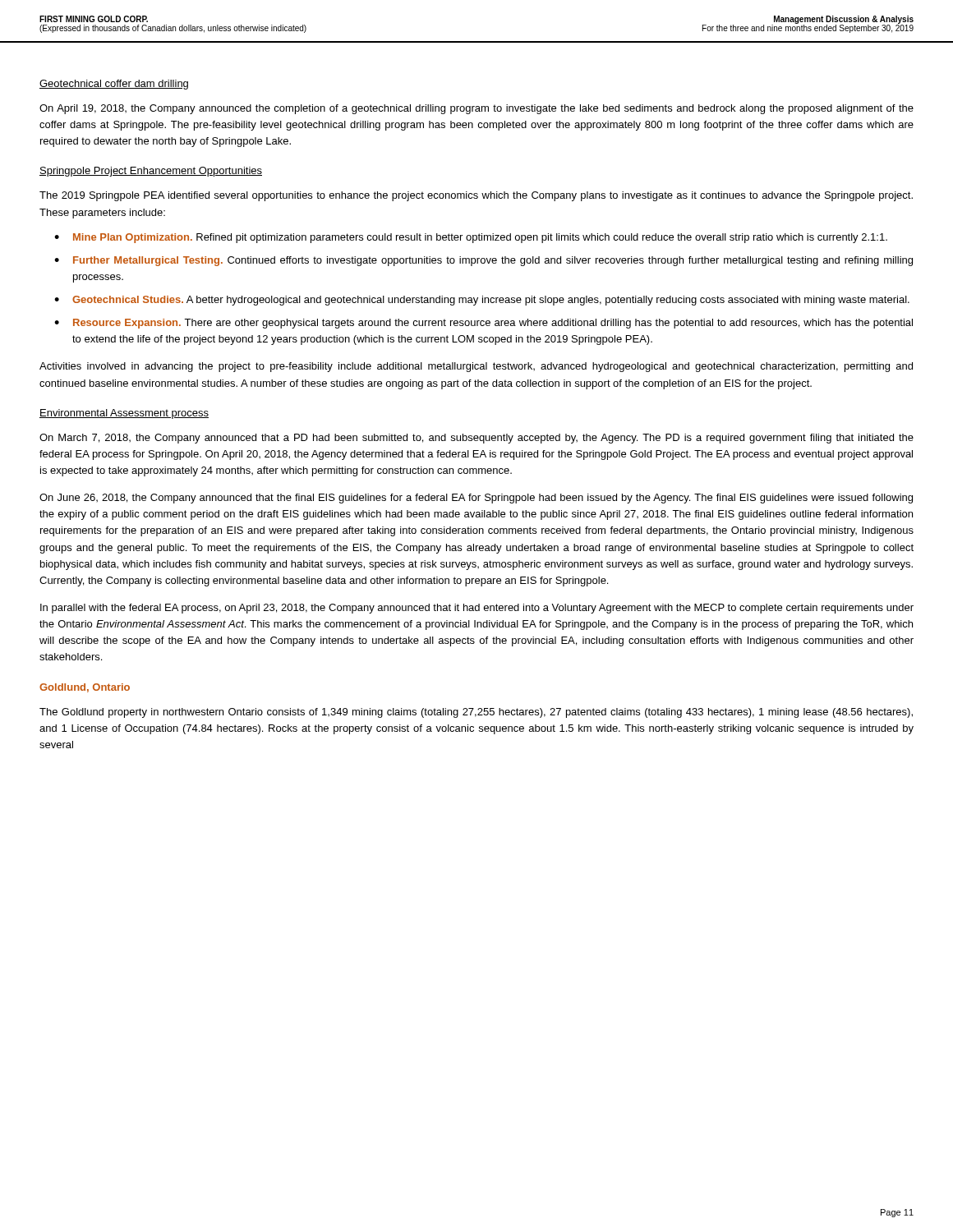Image resolution: width=953 pixels, height=1232 pixels.
Task: Locate the block of text that opens with "The 2019 Springpole PEA identified several"
Action: 476,204
